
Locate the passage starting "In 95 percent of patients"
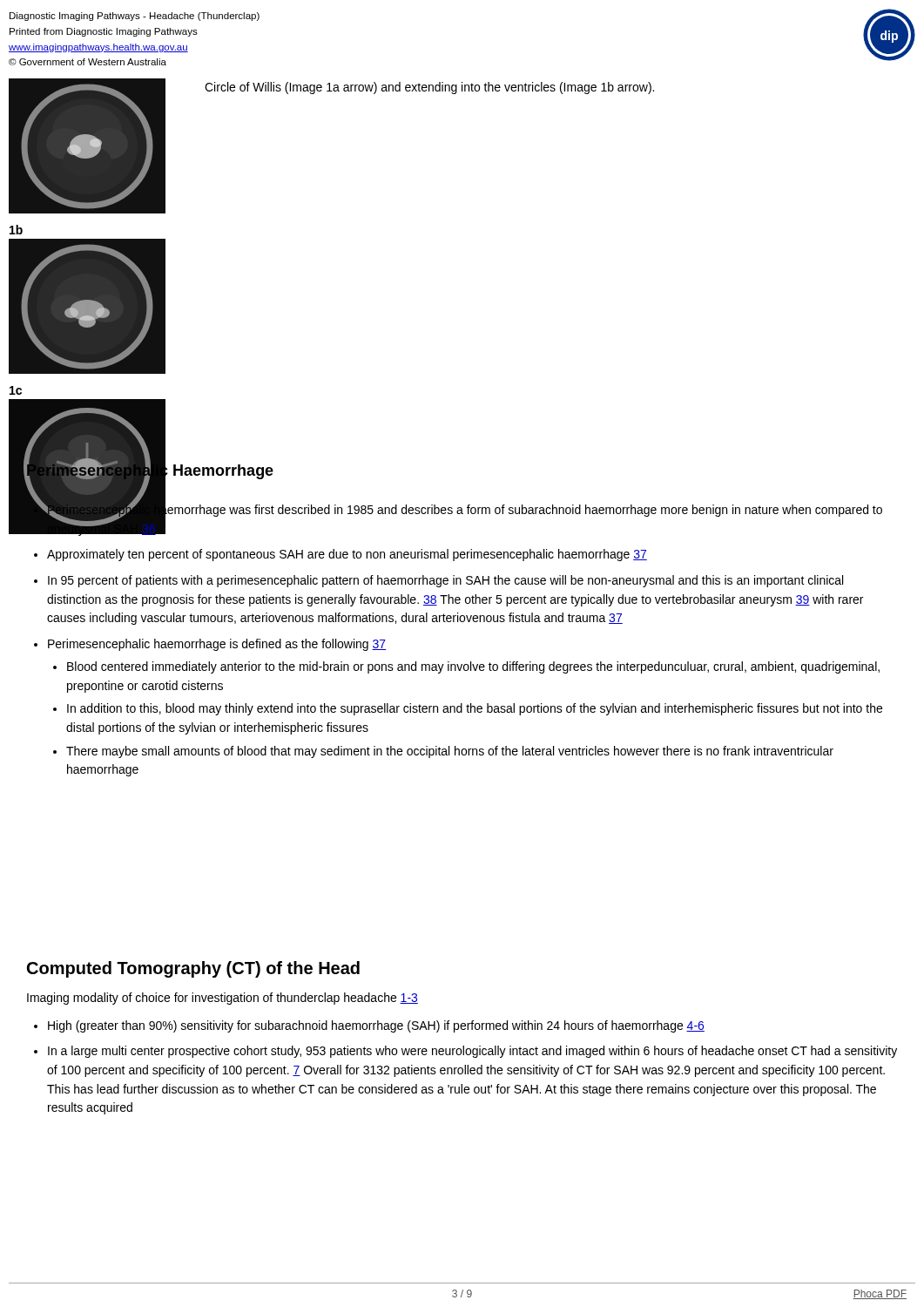(x=455, y=599)
